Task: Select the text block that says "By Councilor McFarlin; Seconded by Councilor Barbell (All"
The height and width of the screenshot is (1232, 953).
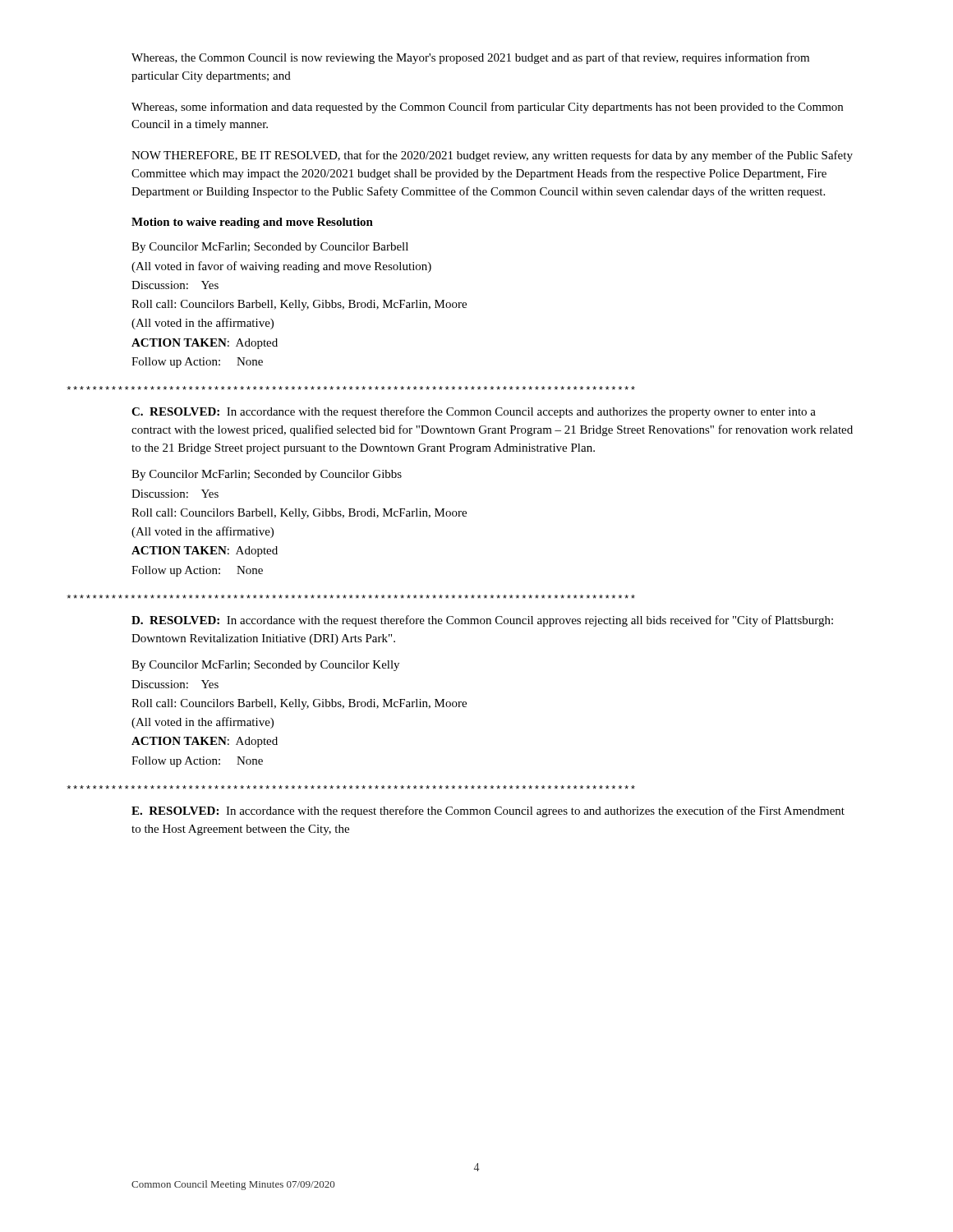Action: (299, 304)
